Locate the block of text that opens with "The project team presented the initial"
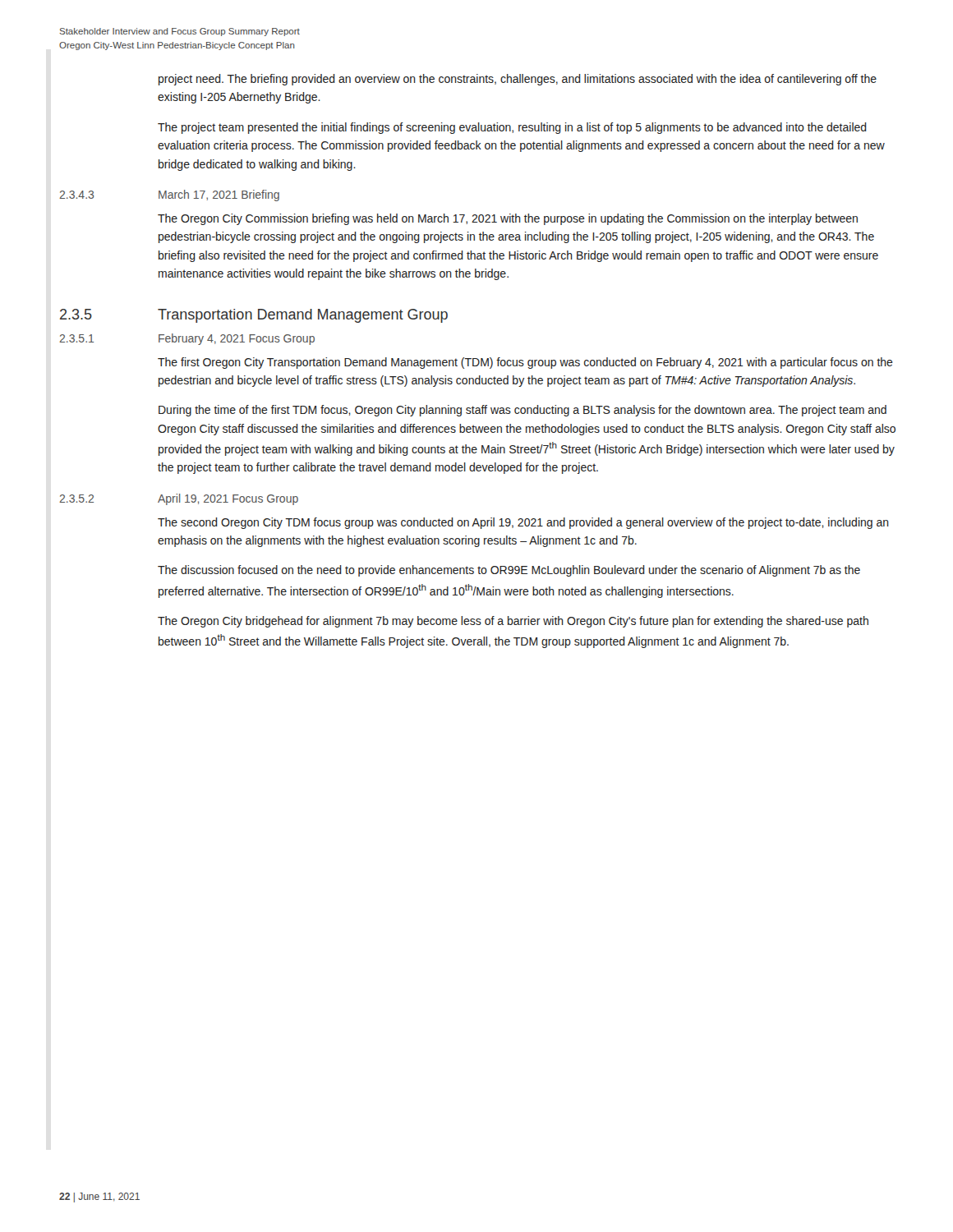953x1232 pixels. 521,146
